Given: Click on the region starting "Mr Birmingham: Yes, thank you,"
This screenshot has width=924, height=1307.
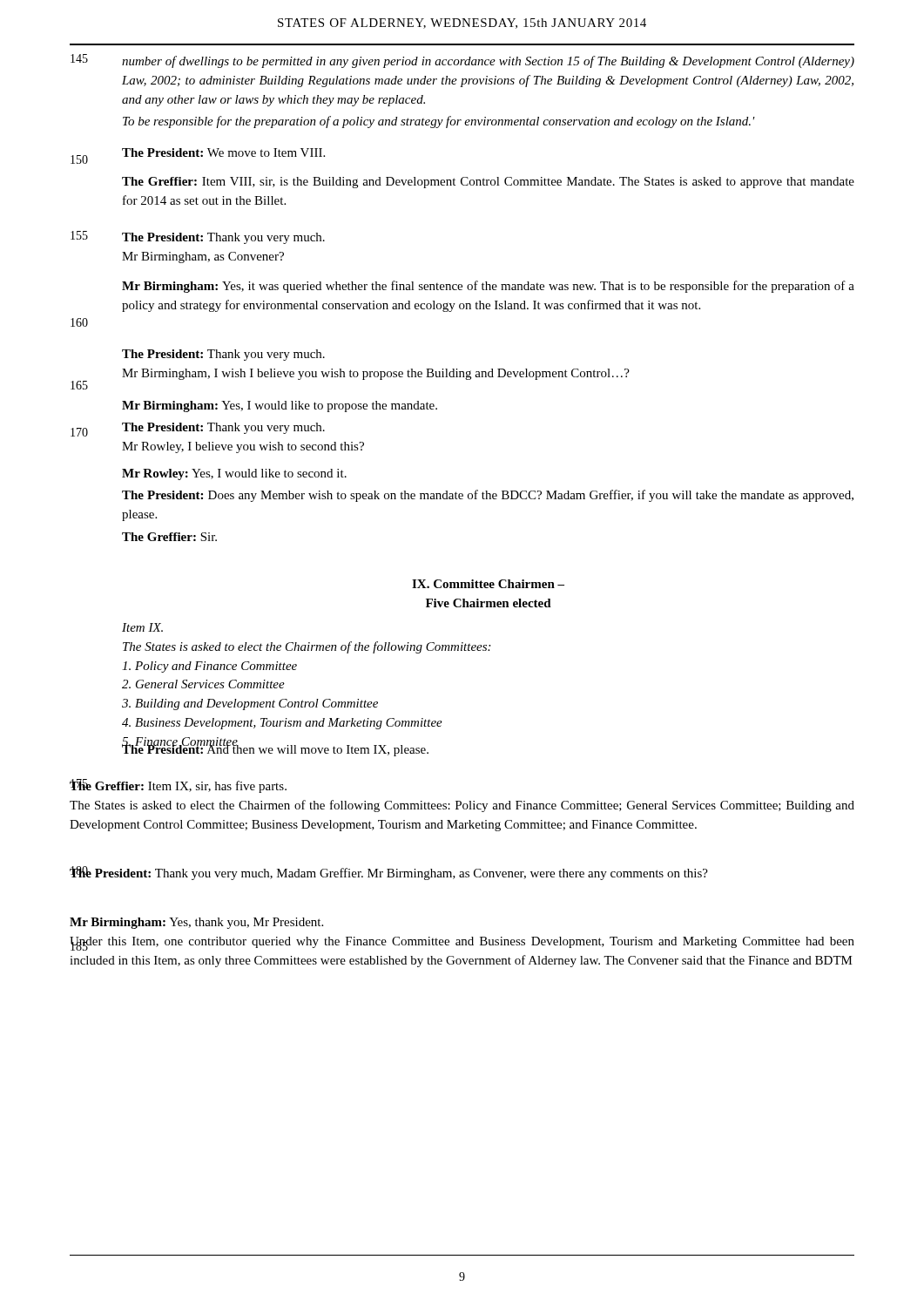Looking at the screenshot, I should tap(462, 942).
